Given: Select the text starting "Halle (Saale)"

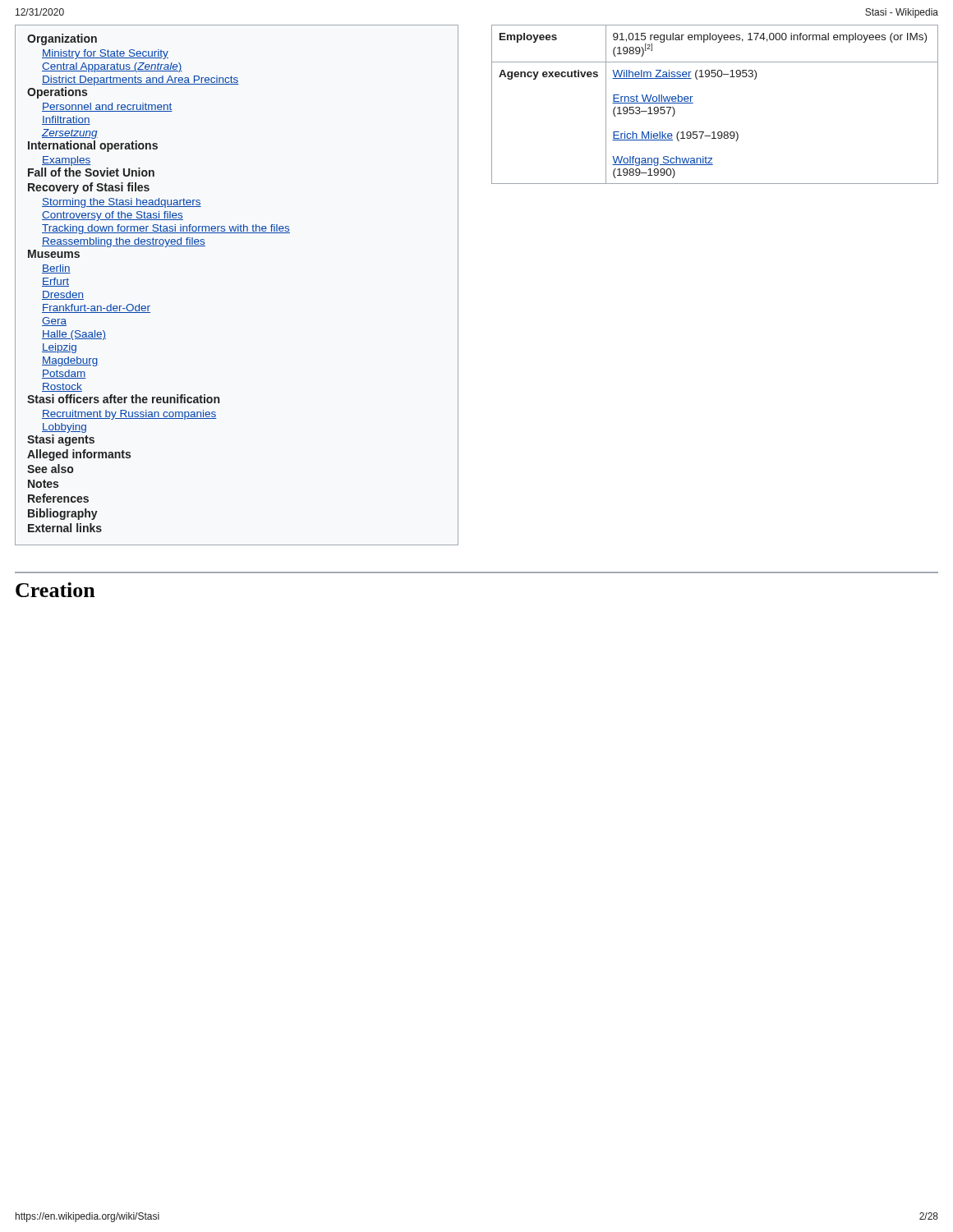Looking at the screenshot, I should 74,335.
